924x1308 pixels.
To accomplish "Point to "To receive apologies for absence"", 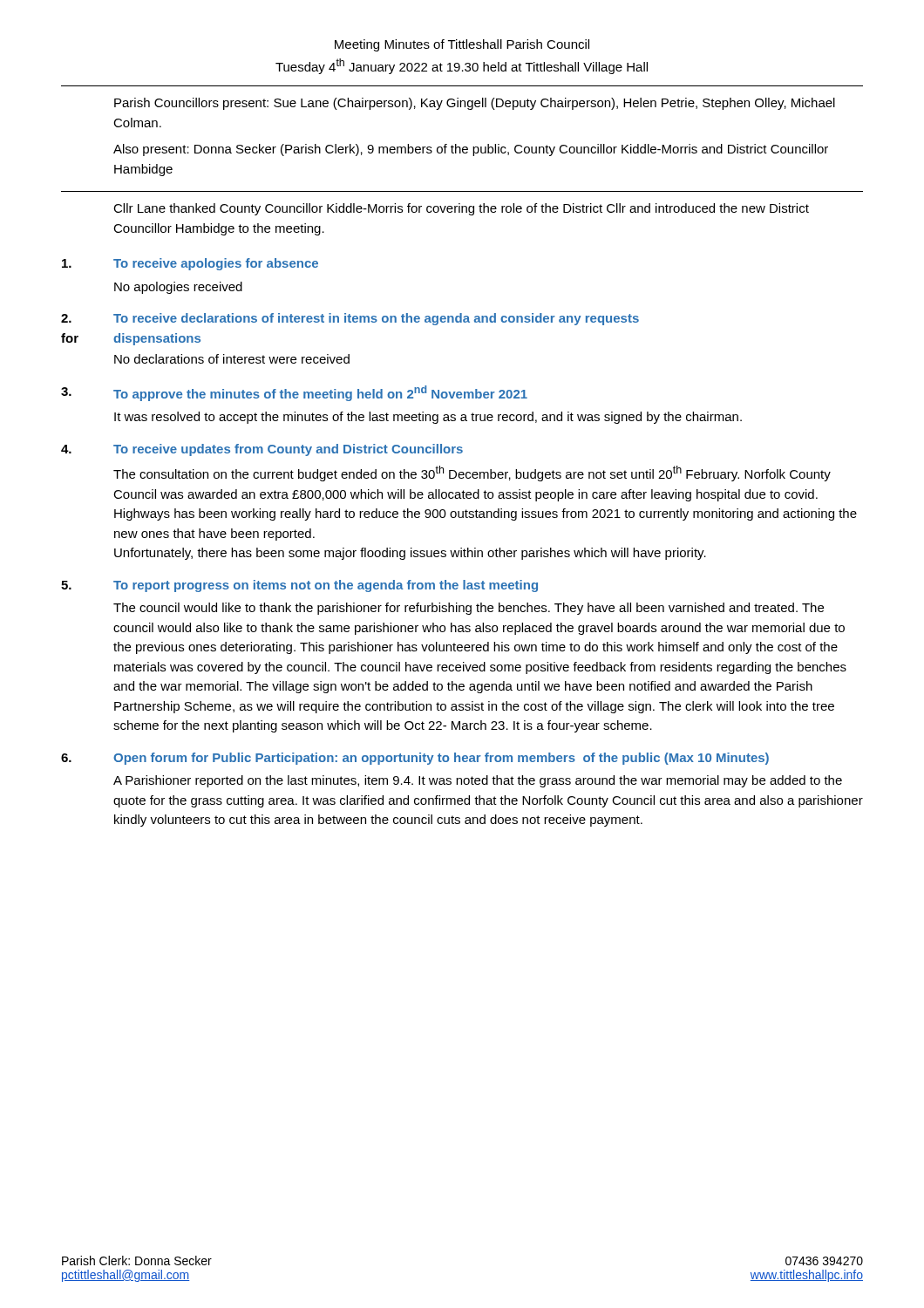I will (216, 263).
